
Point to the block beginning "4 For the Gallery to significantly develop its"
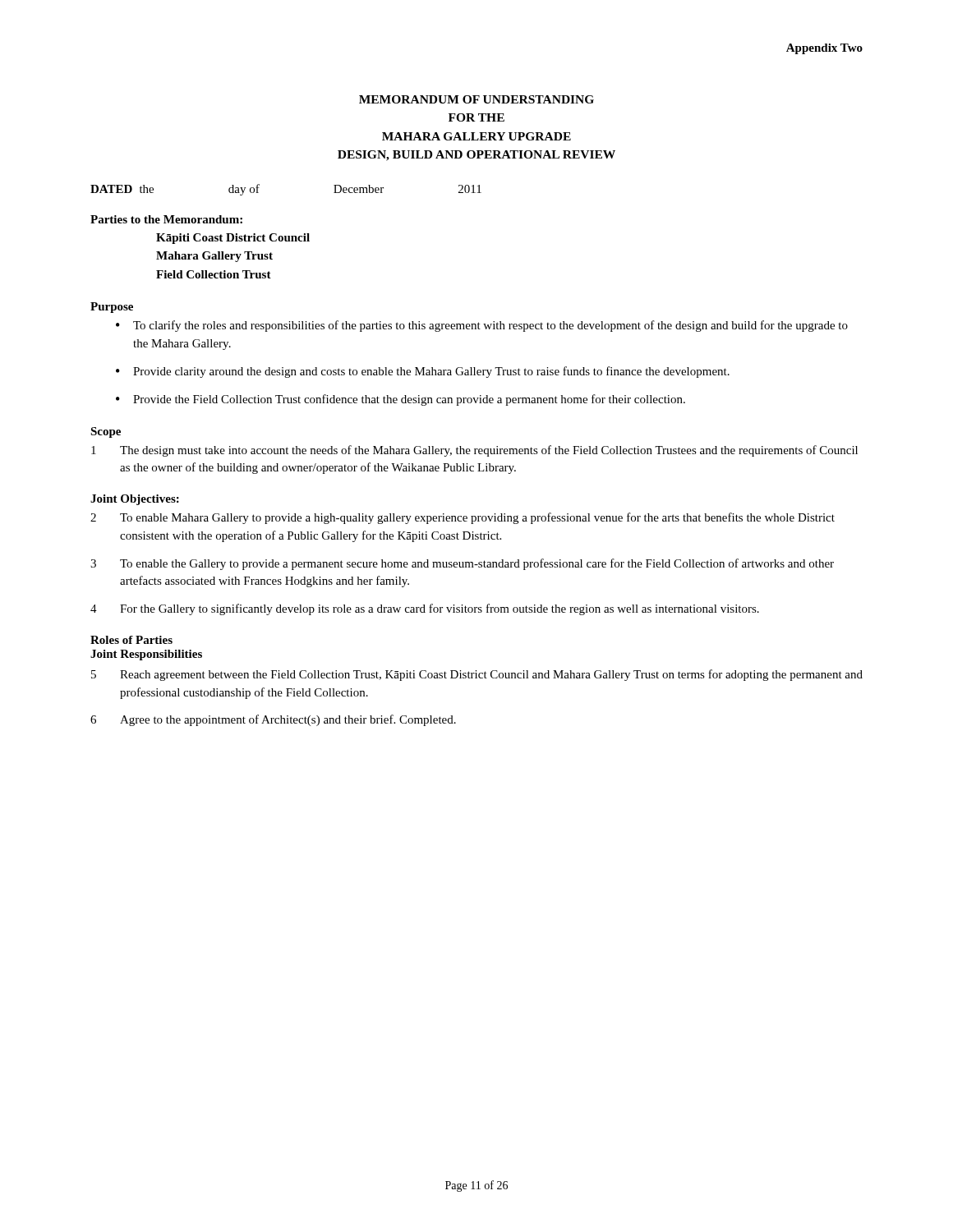pos(425,609)
